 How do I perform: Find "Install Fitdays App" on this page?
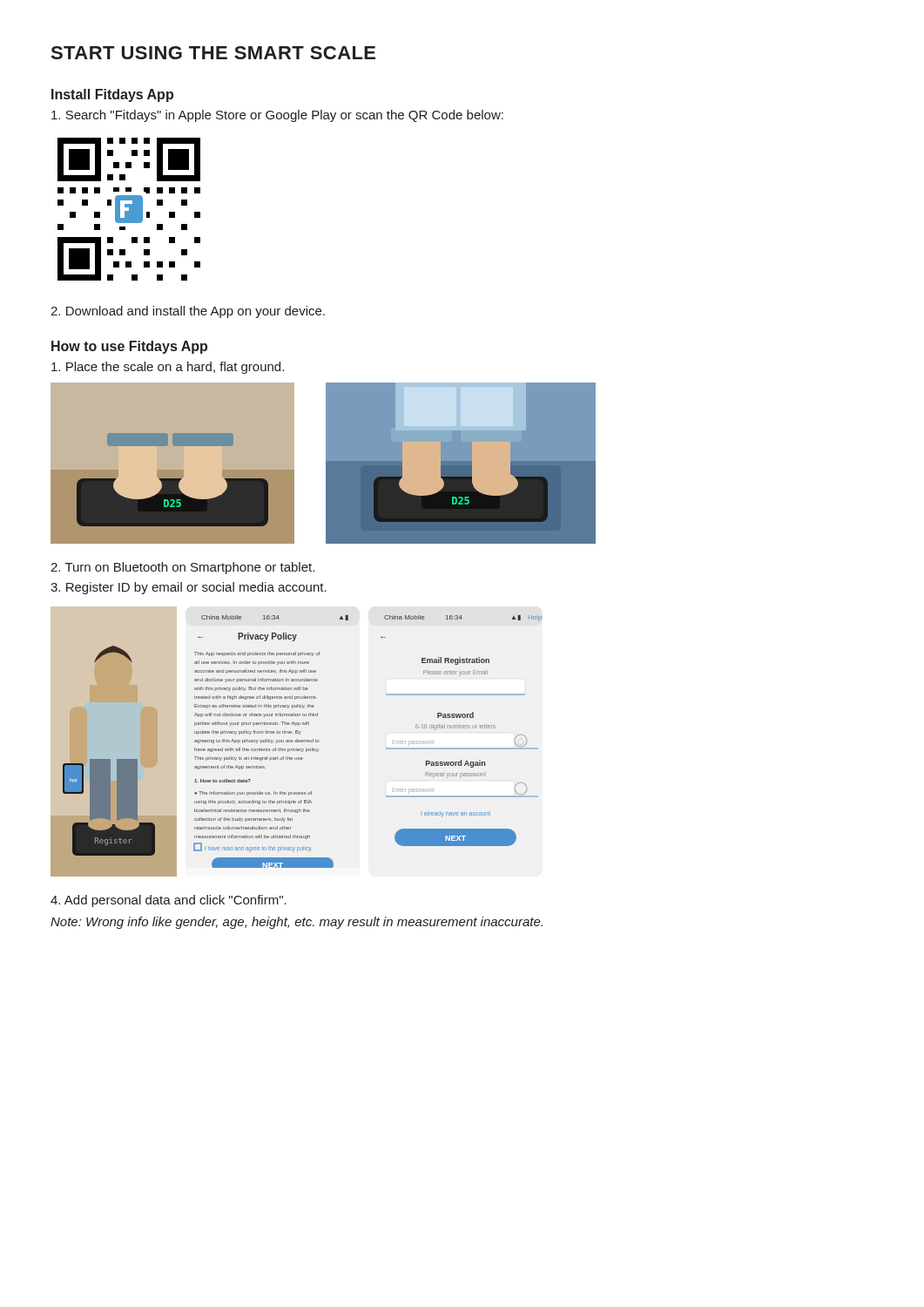click(112, 95)
